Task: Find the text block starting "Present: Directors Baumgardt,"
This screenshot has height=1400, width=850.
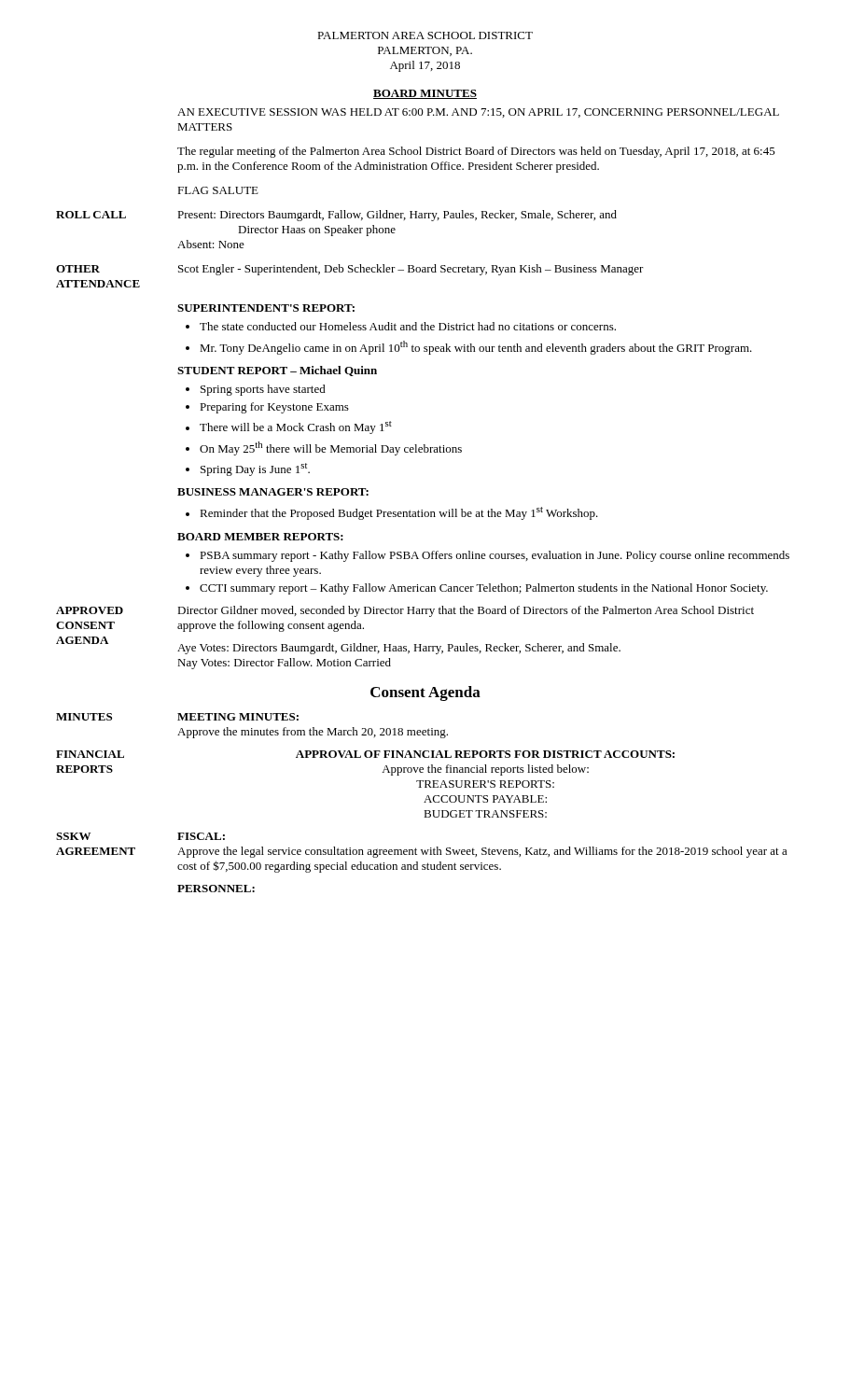Action: pyautogui.click(x=397, y=229)
